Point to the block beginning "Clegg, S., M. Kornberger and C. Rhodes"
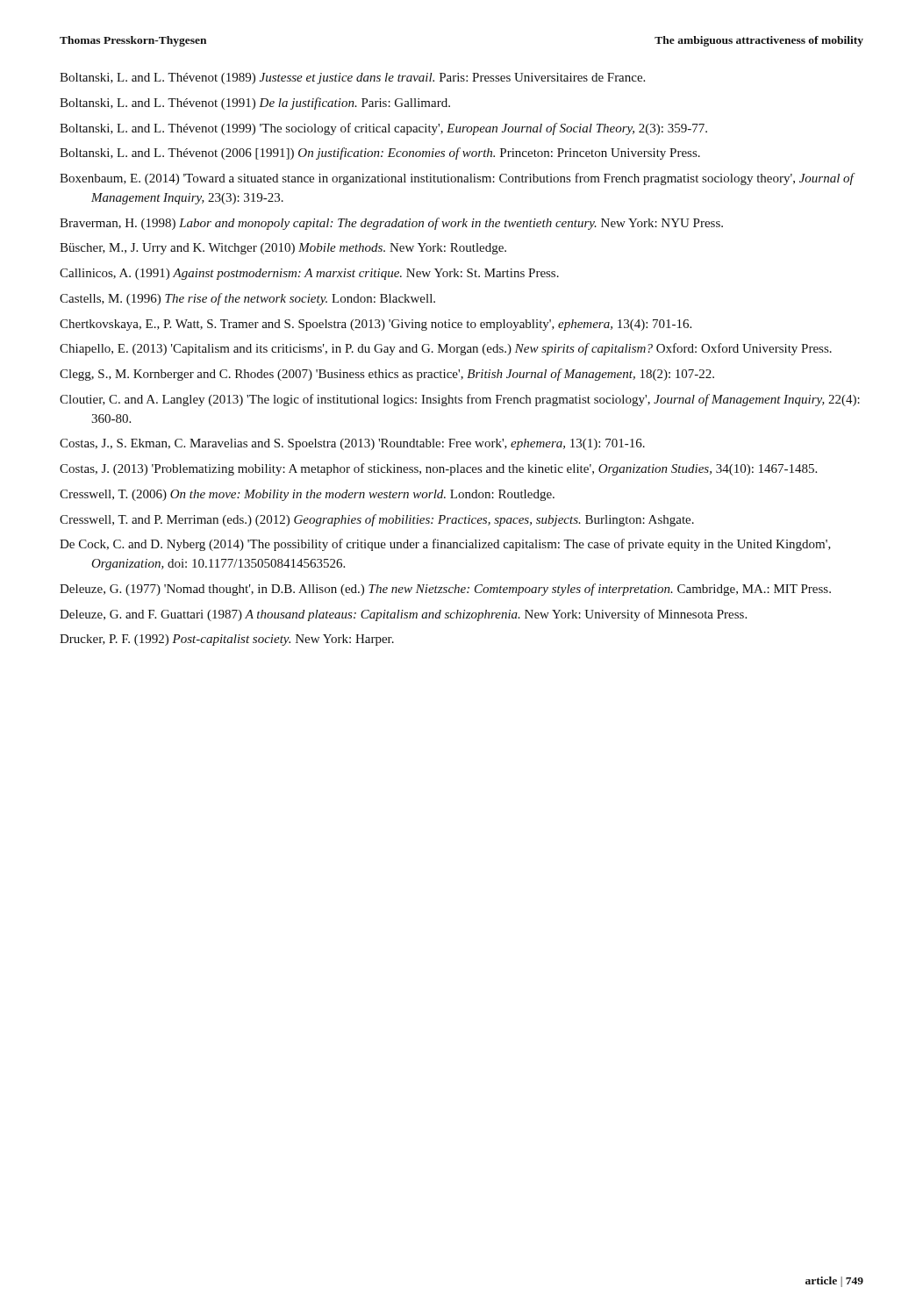 387,374
